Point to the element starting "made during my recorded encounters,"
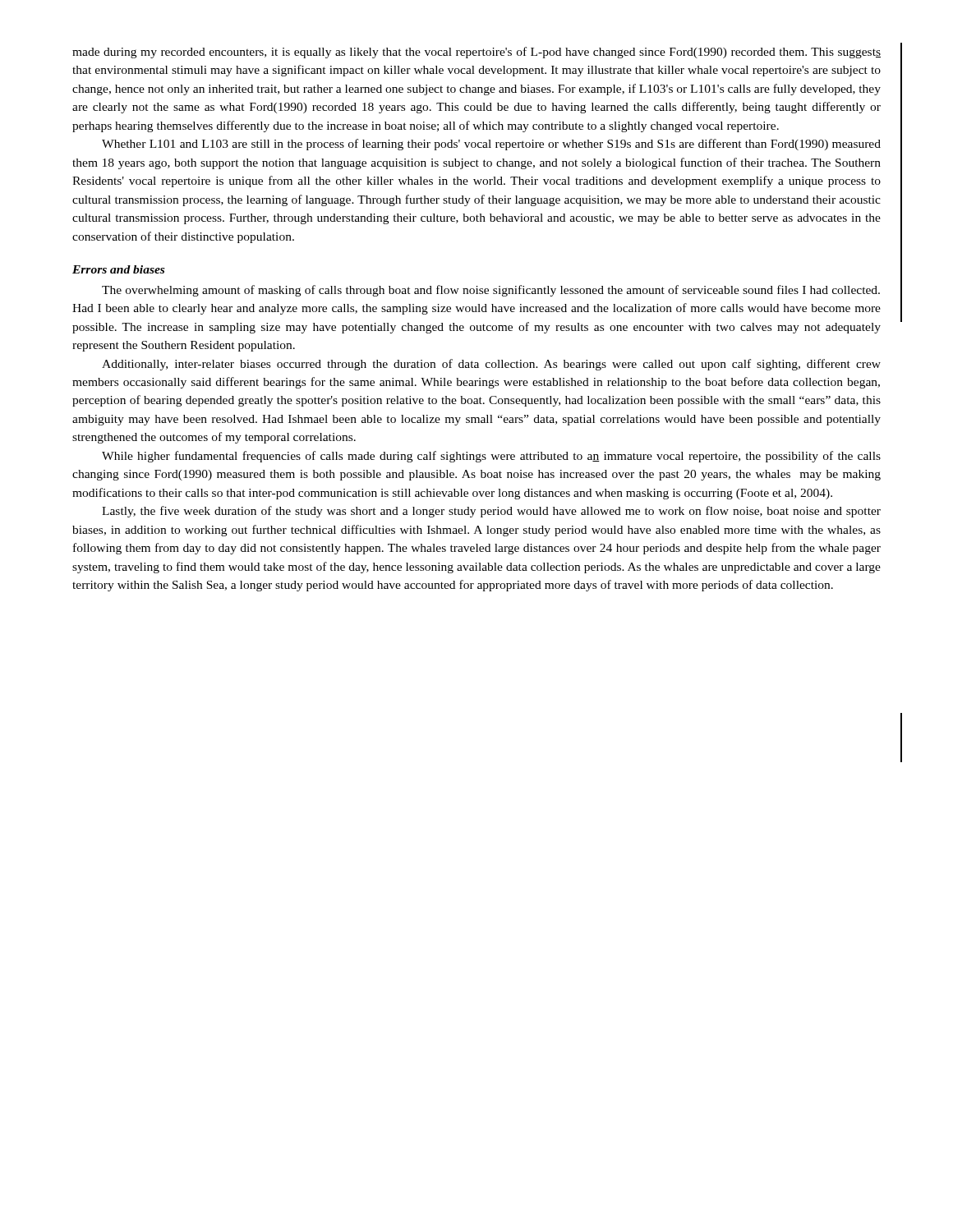This screenshot has height=1232, width=953. (476, 144)
